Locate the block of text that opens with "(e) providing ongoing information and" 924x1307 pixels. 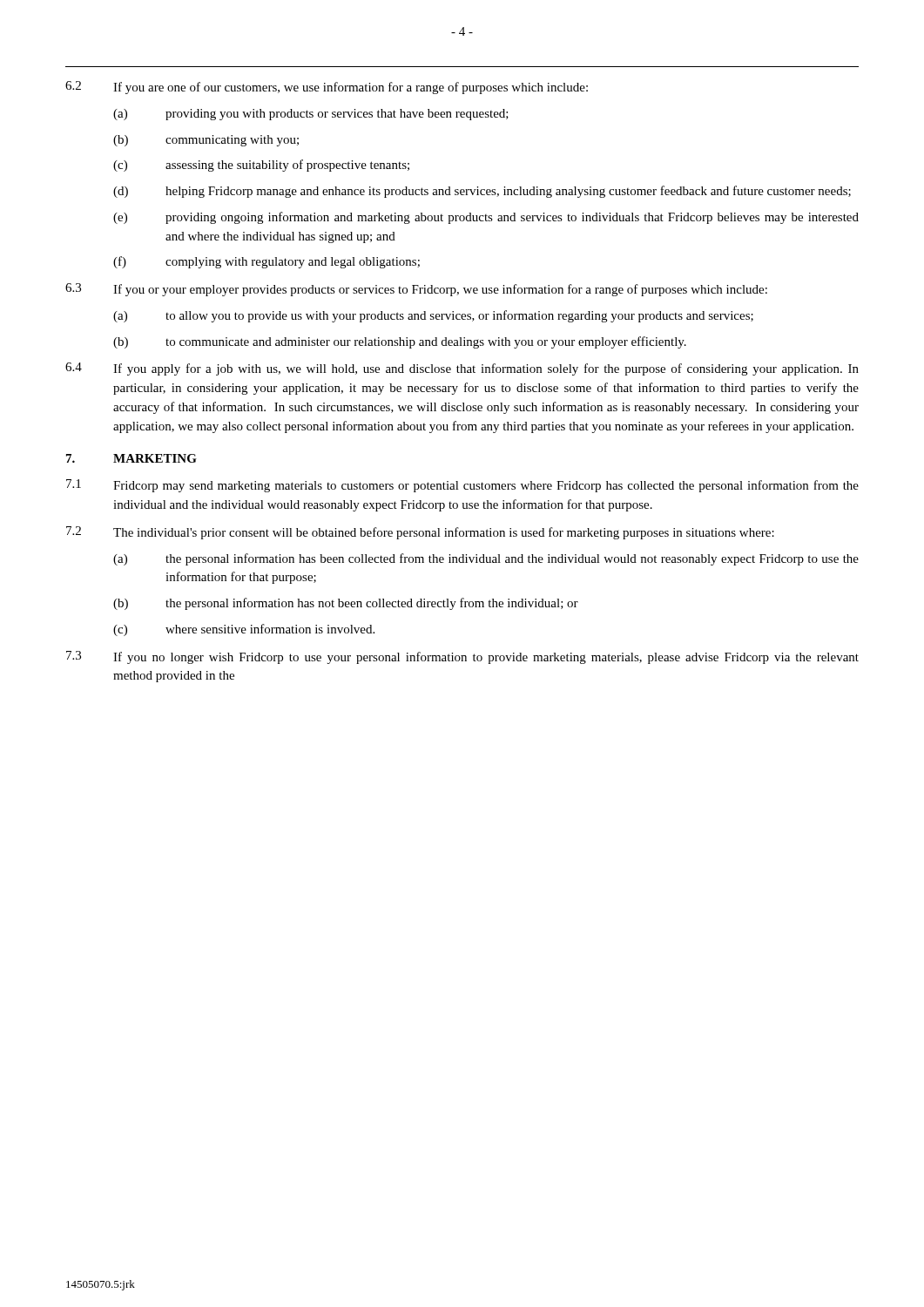coord(486,223)
